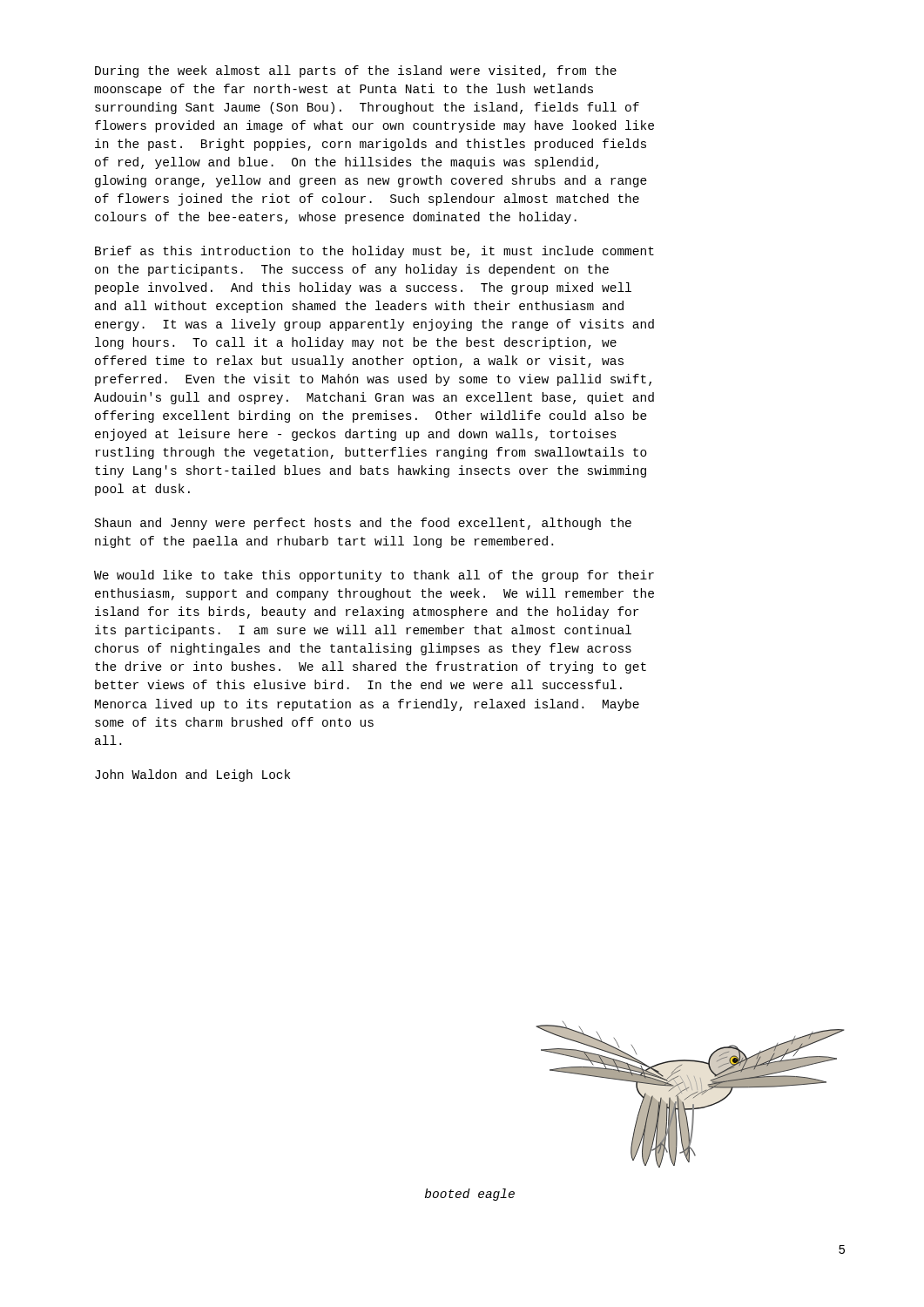Image resolution: width=924 pixels, height=1307 pixels.
Task: Point to the block beginning "During the week"
Action: 374,145
